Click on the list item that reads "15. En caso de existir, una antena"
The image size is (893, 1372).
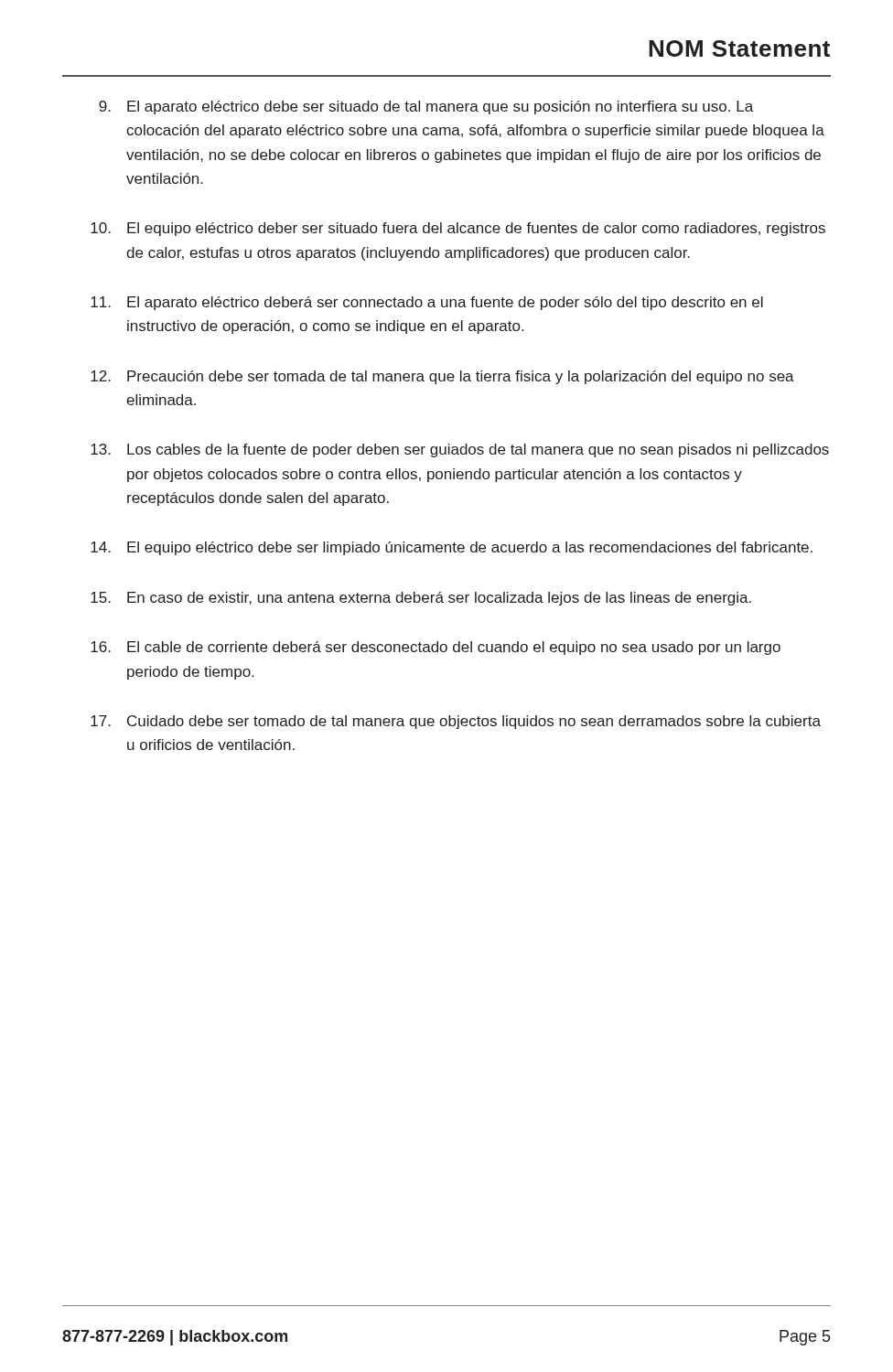tap(407, 598)
